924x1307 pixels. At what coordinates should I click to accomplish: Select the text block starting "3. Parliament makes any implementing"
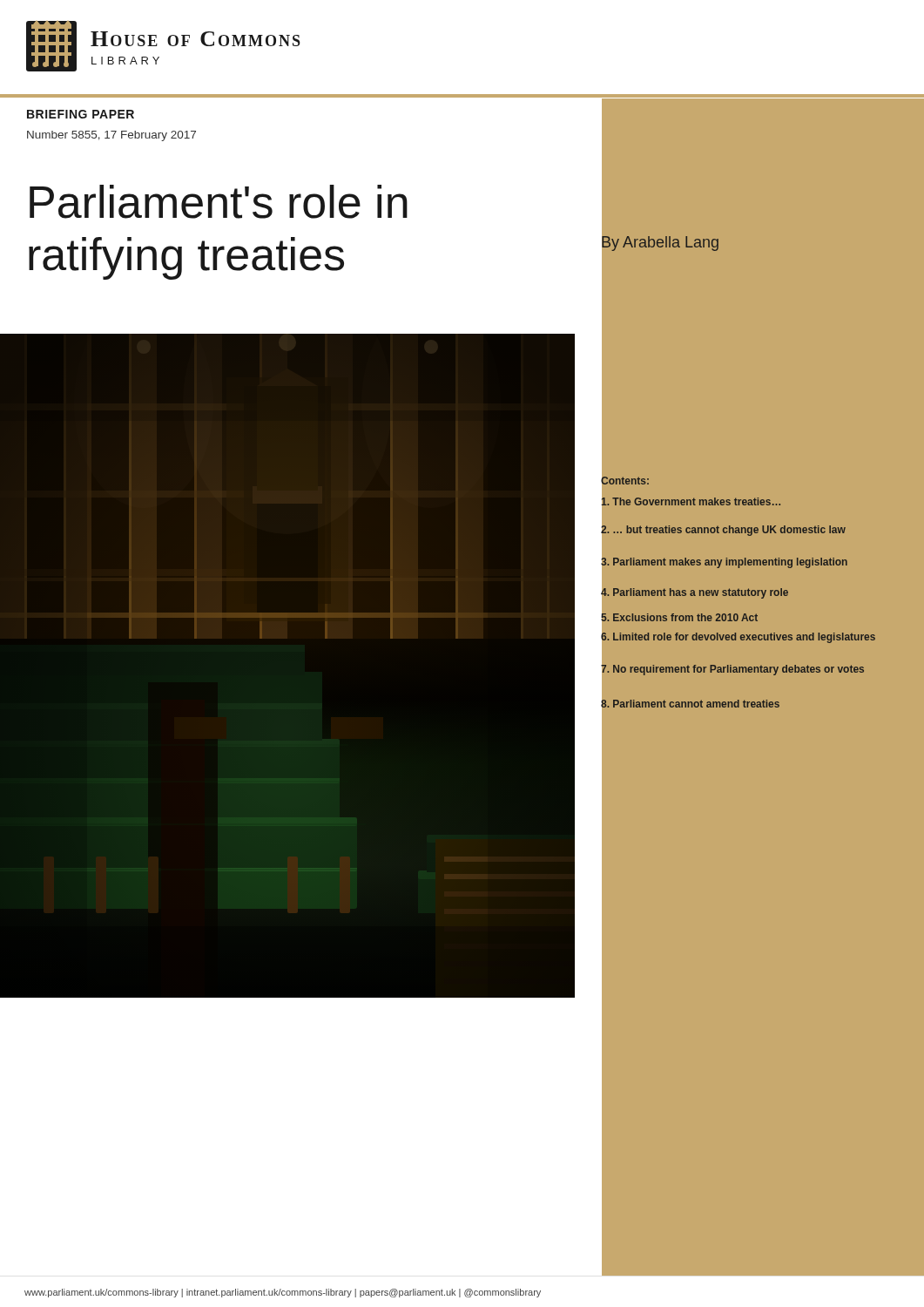pos(724,562)
